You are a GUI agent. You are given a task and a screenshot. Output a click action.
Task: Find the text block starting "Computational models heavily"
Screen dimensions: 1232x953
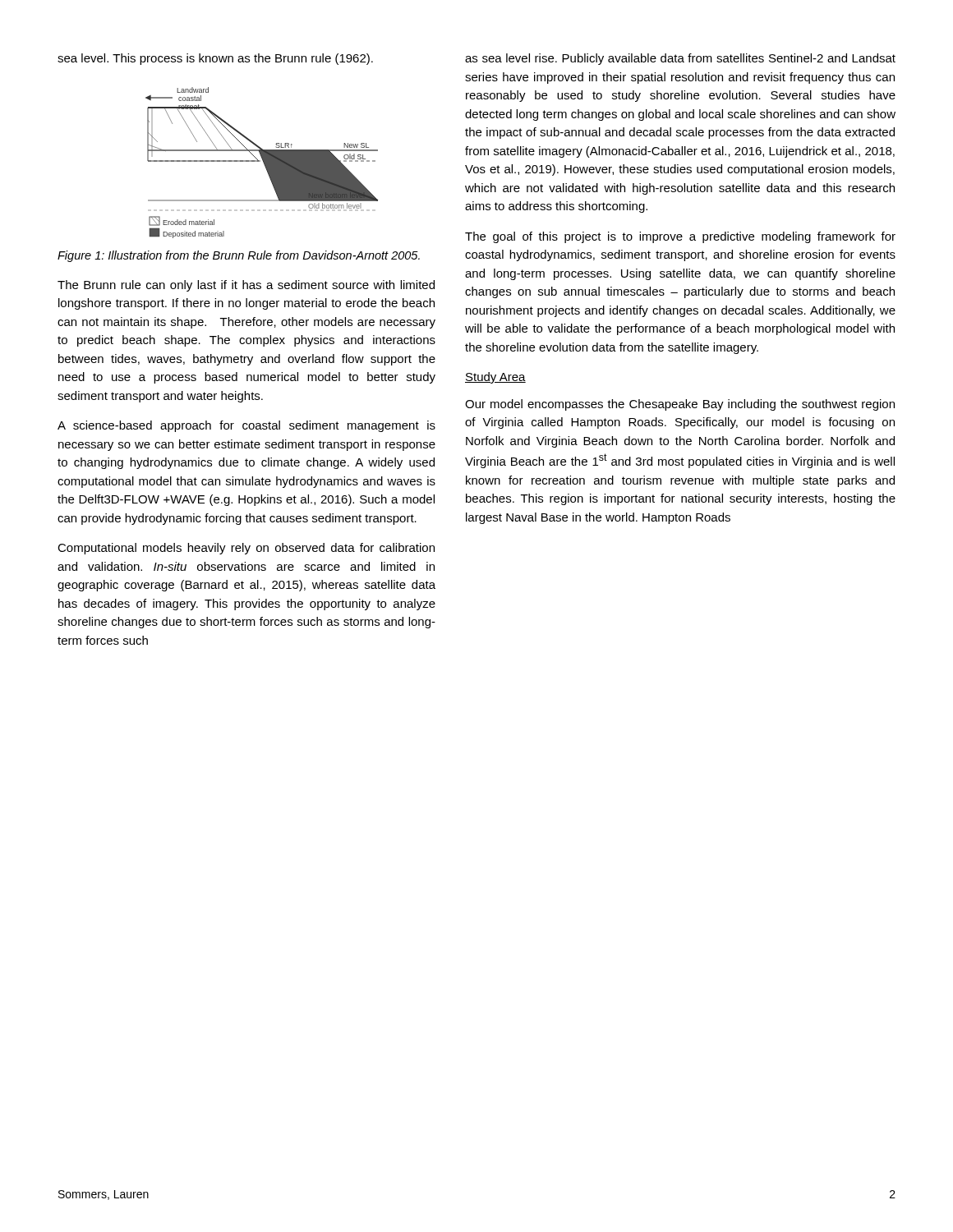246,594
